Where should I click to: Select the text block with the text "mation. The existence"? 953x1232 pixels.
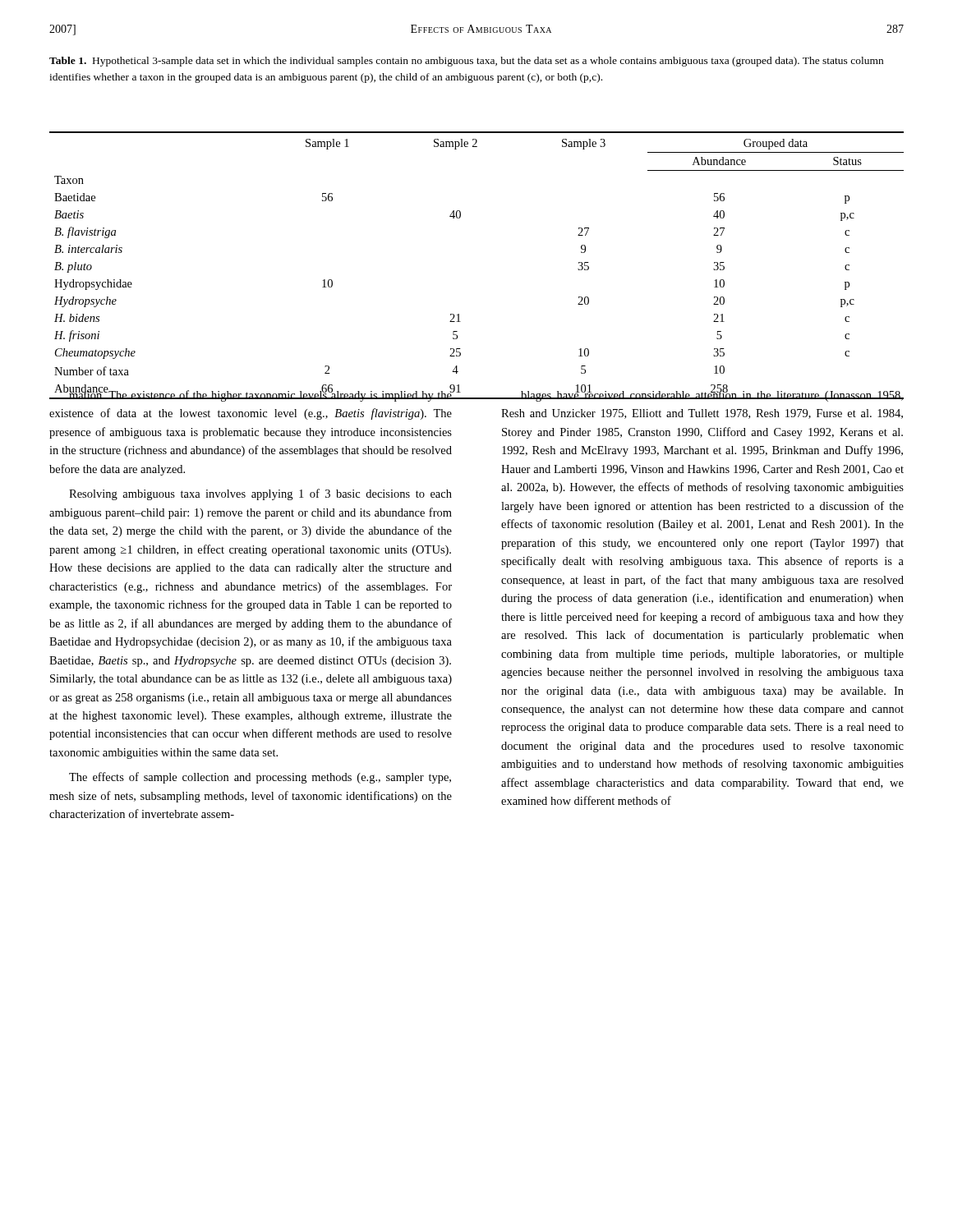[x=251, y=605]
